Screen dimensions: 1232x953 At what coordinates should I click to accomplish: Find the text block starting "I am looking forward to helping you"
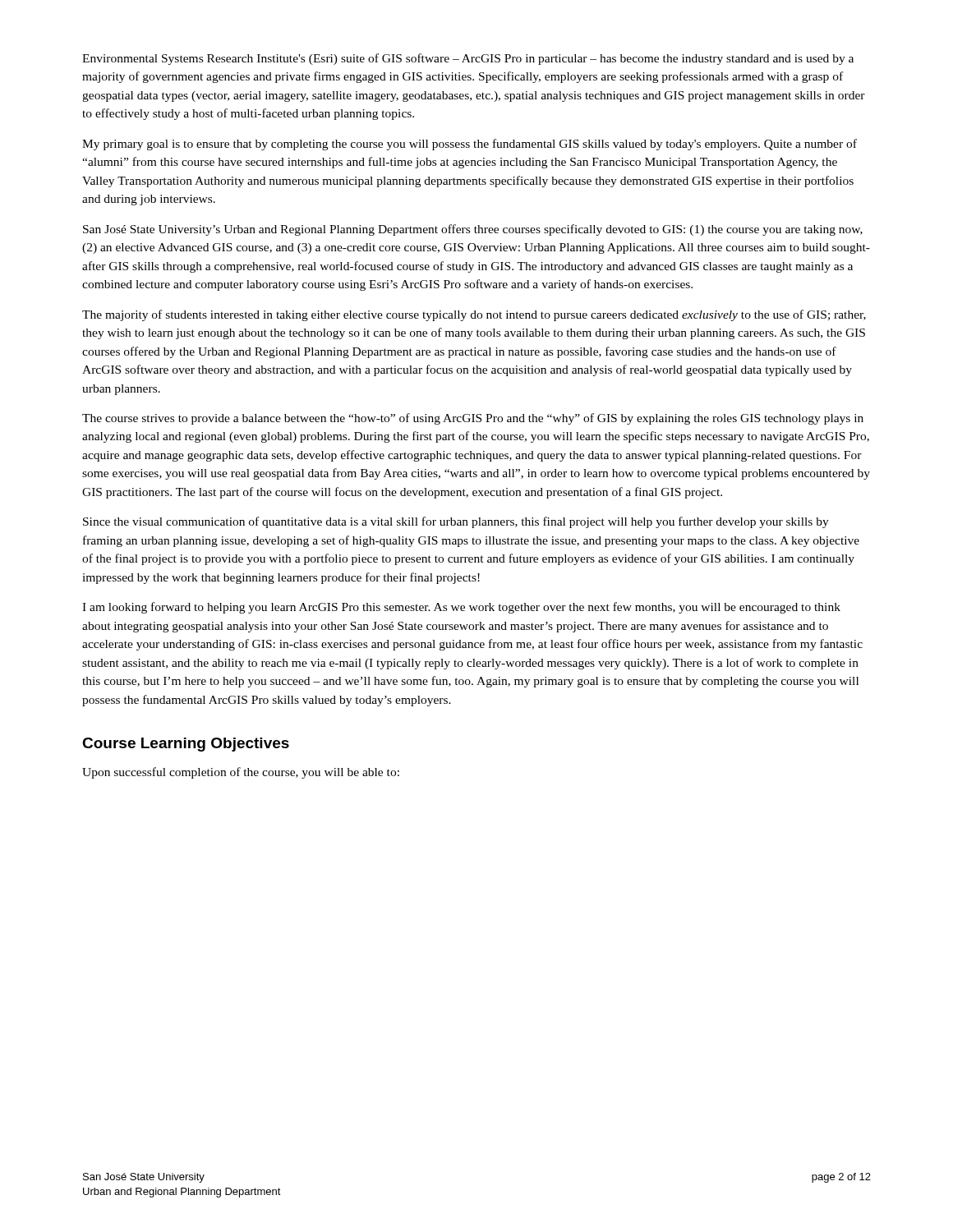click(x=472, y=653)
